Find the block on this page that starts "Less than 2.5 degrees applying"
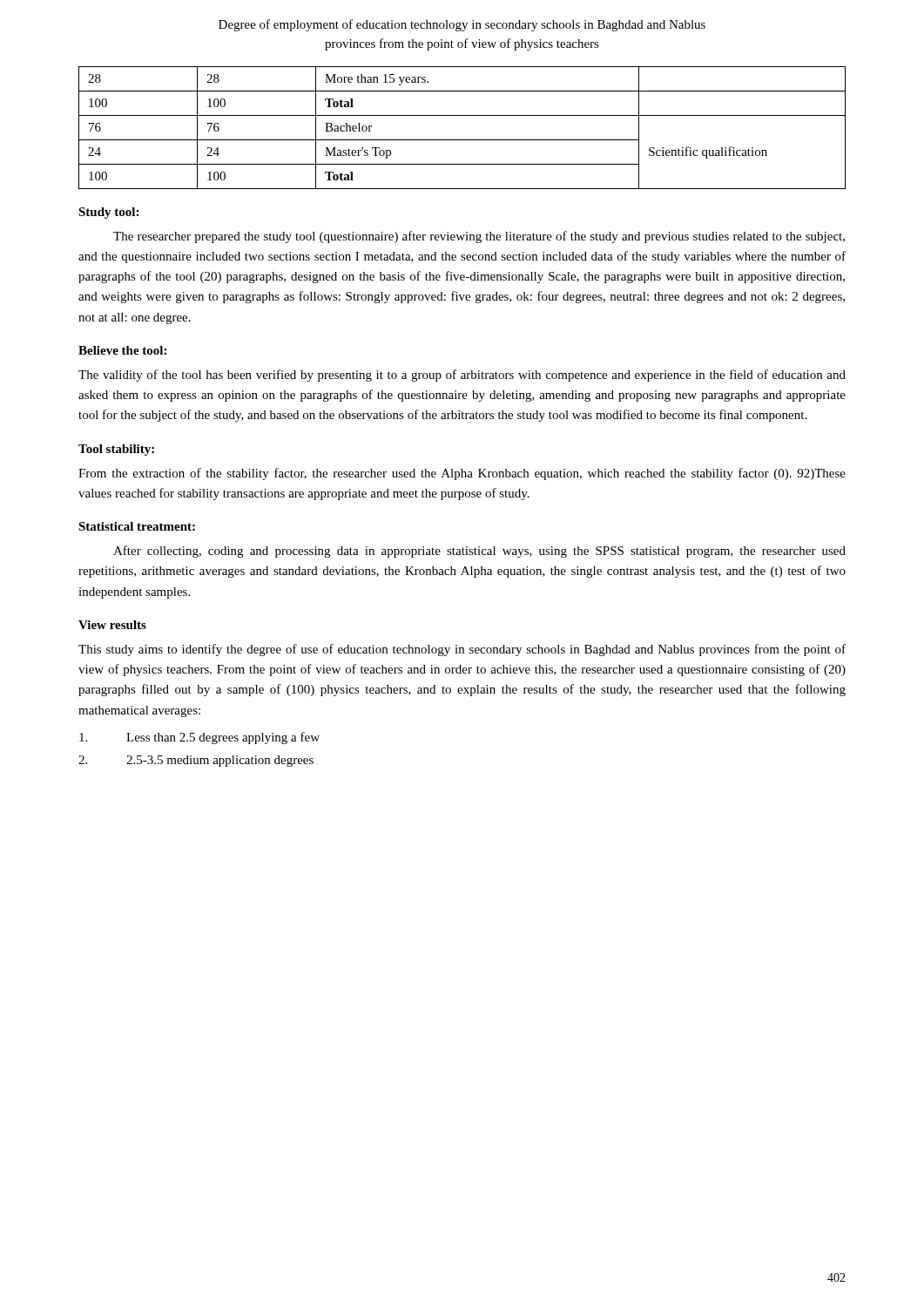Screen dimensions: 1307x924 coord(199,738)
